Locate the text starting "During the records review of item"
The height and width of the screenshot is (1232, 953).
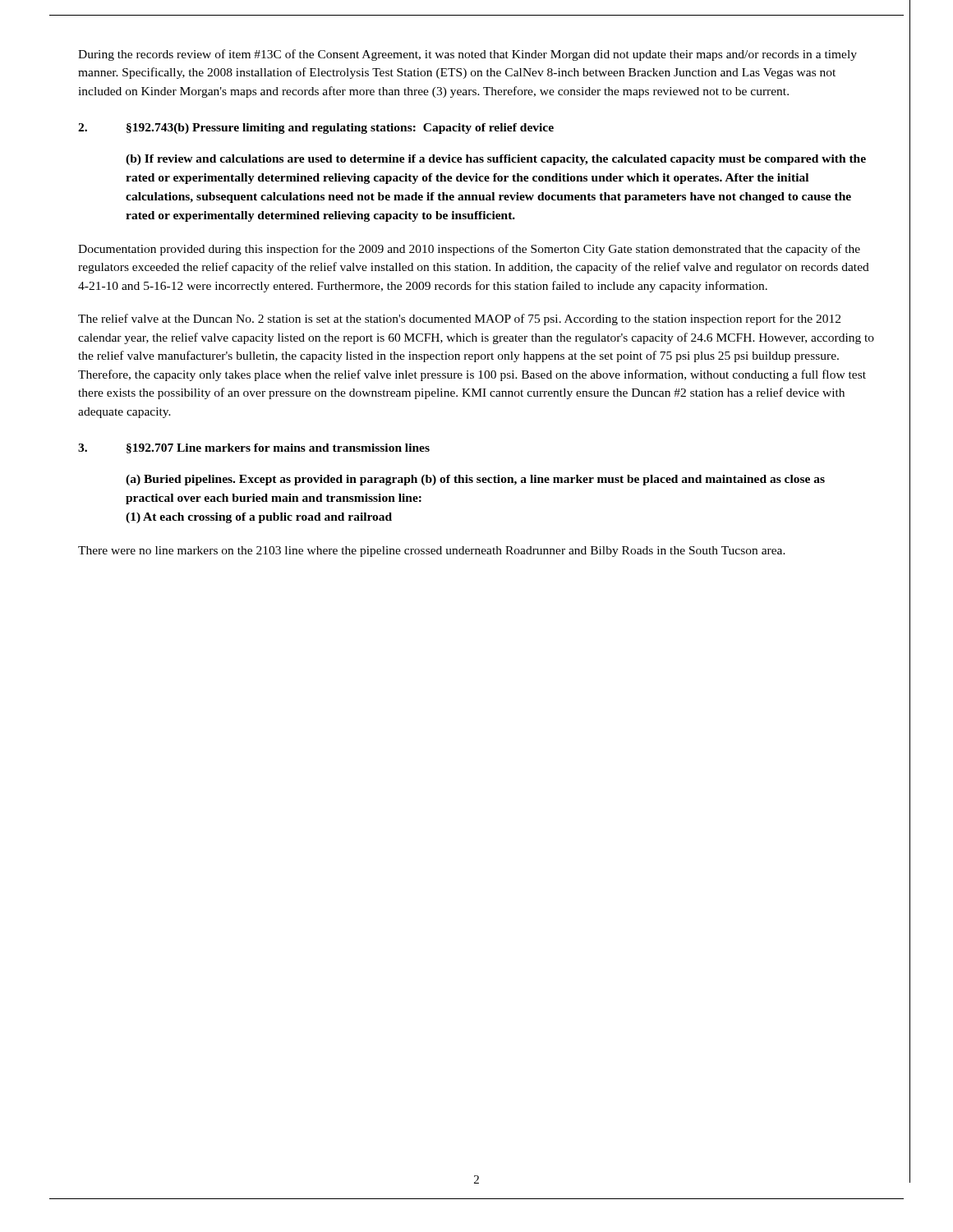[467, 72]
